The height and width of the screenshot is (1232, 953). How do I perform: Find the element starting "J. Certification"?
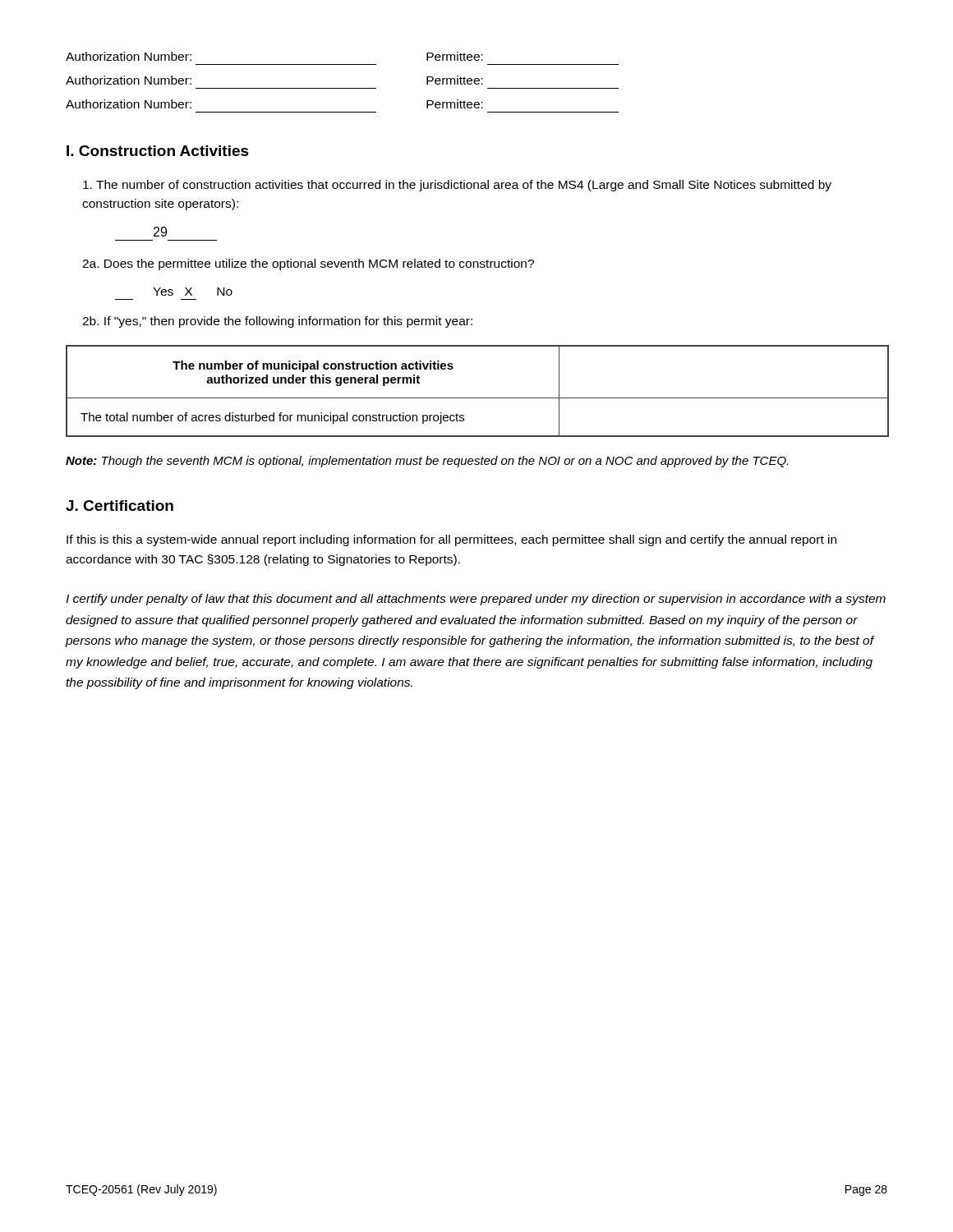(x=120, y=505)
